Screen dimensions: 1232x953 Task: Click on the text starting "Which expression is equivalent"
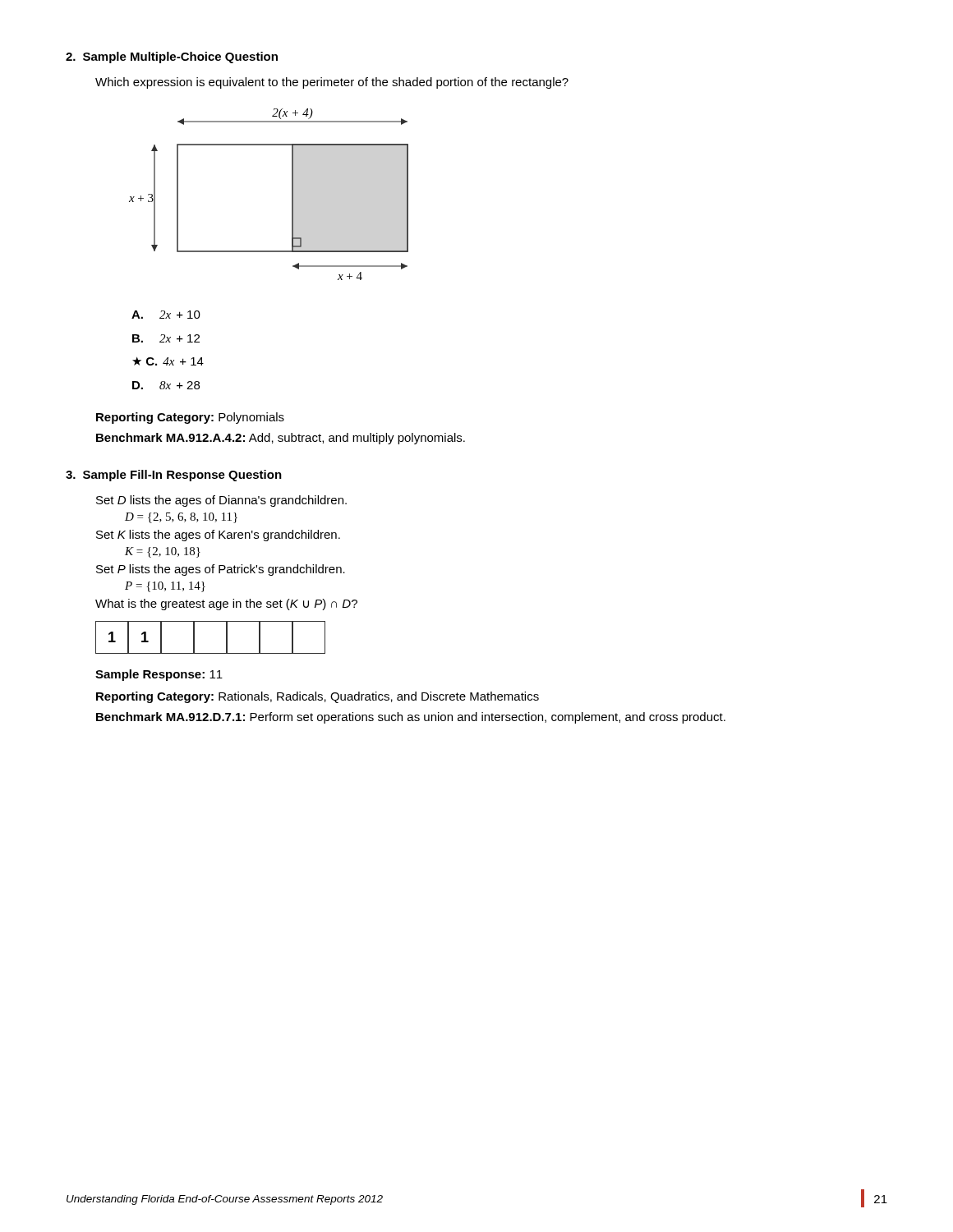coord(332,82)
